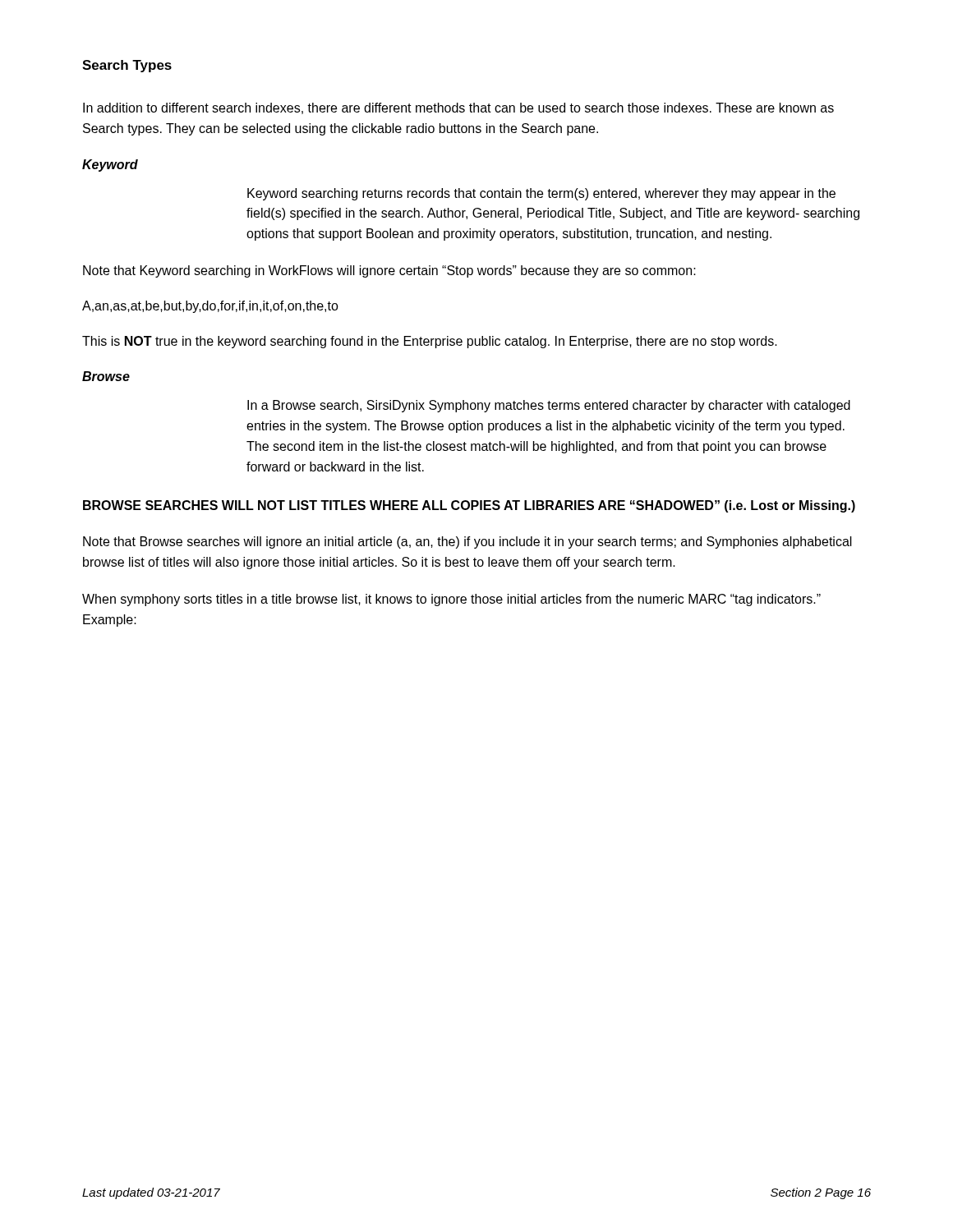Select the region starting "When symphony sorts titles in a title browse"
Image resolution: width=953 pixels, height=1232 pixels.
click(451, 609)
